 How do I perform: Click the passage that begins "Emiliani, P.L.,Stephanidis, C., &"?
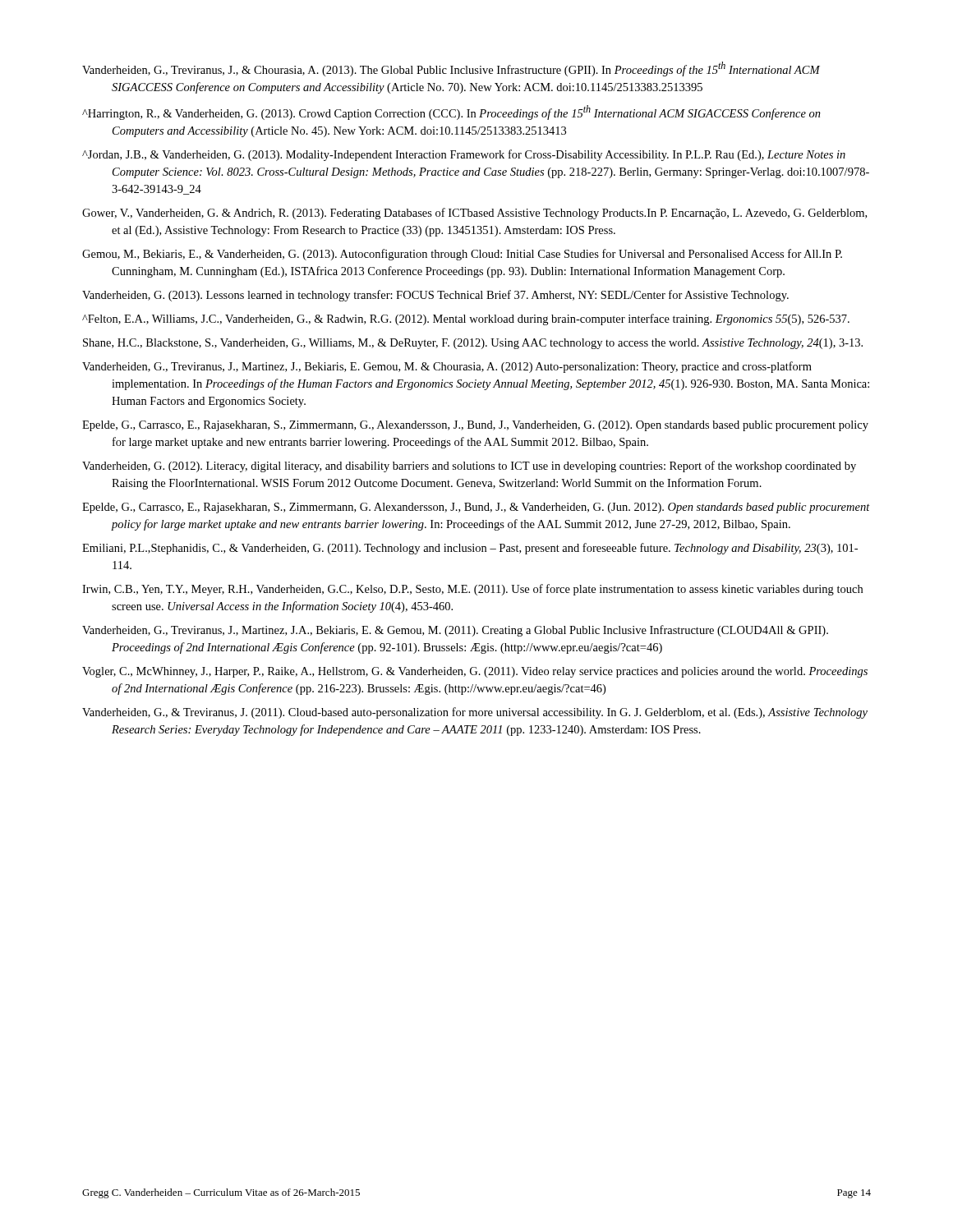(470, 556)
